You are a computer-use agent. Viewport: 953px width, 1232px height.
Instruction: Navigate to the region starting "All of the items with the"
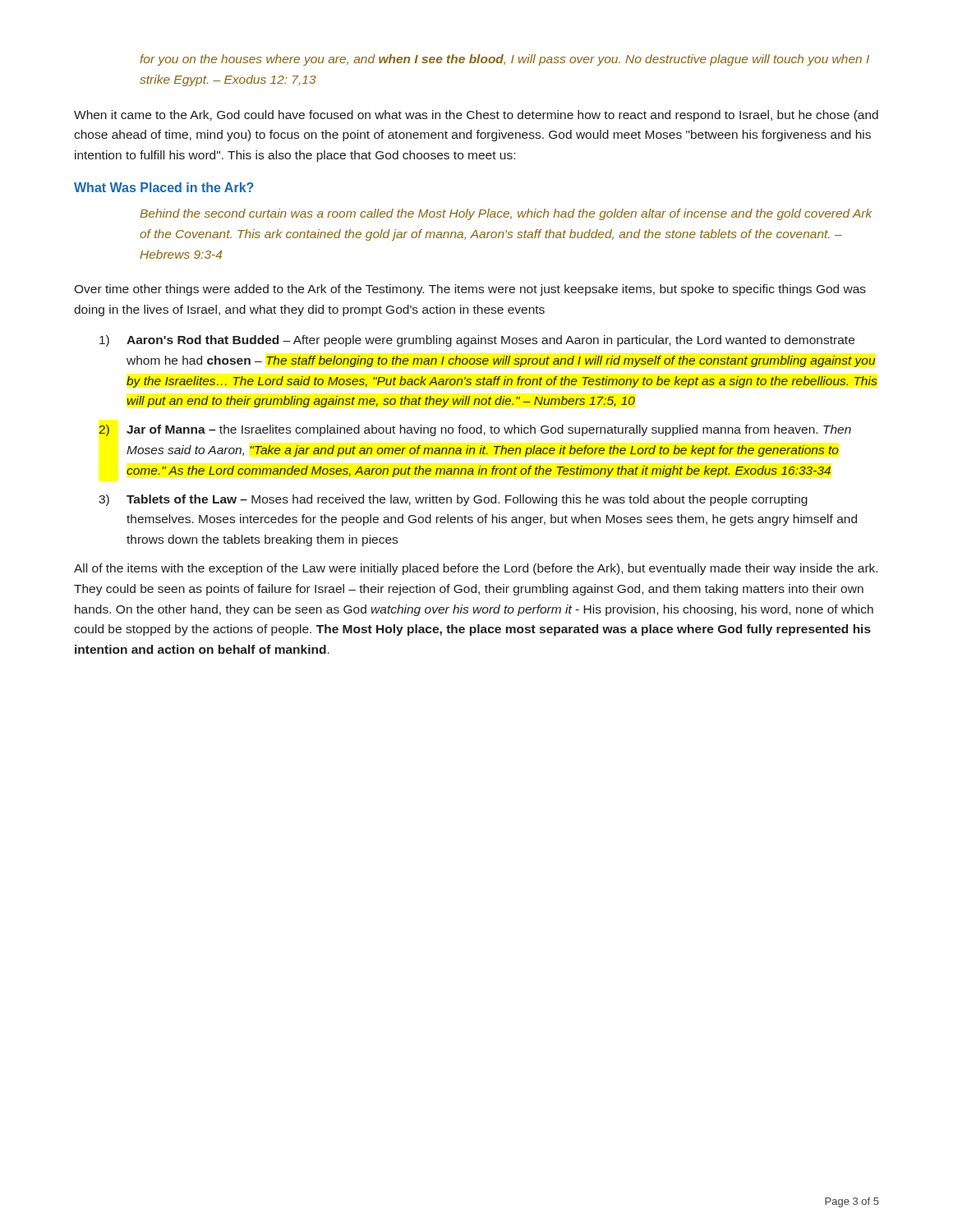(476, 609)
